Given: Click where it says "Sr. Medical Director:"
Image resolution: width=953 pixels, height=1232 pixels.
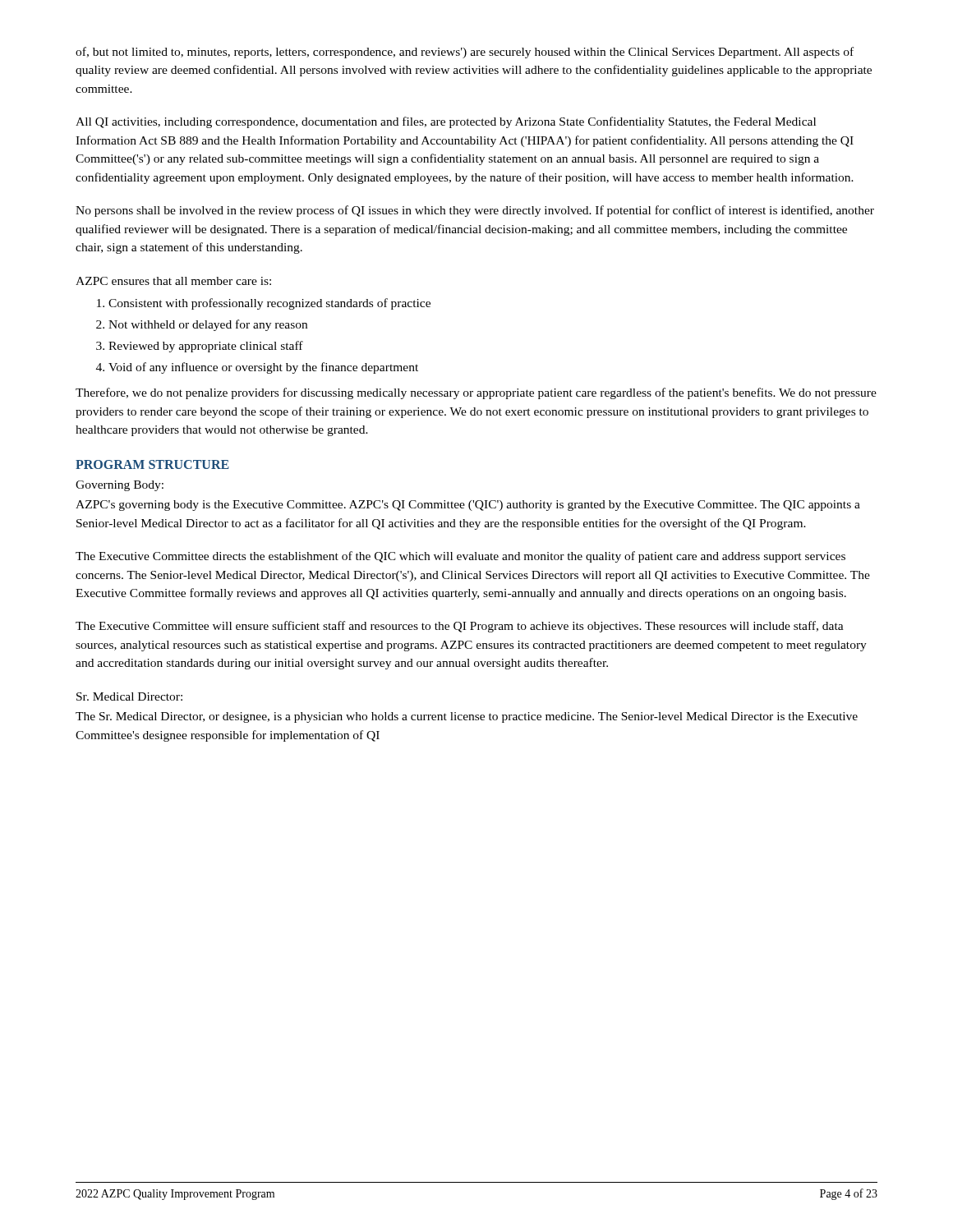Looking at the screenshot, I should point(130,696).
